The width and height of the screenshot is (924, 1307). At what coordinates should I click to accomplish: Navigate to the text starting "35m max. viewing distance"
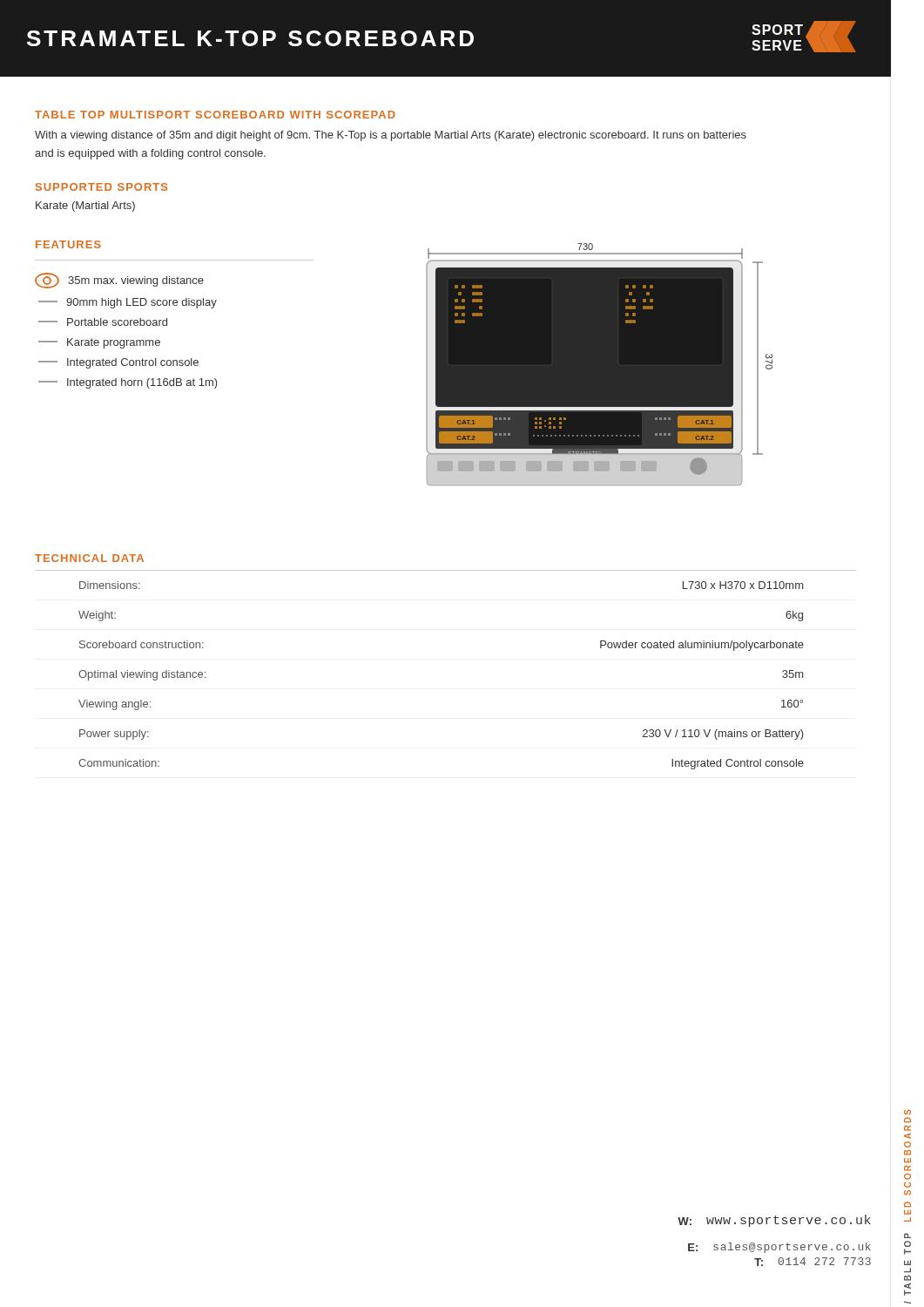click(x=119, y=280)
